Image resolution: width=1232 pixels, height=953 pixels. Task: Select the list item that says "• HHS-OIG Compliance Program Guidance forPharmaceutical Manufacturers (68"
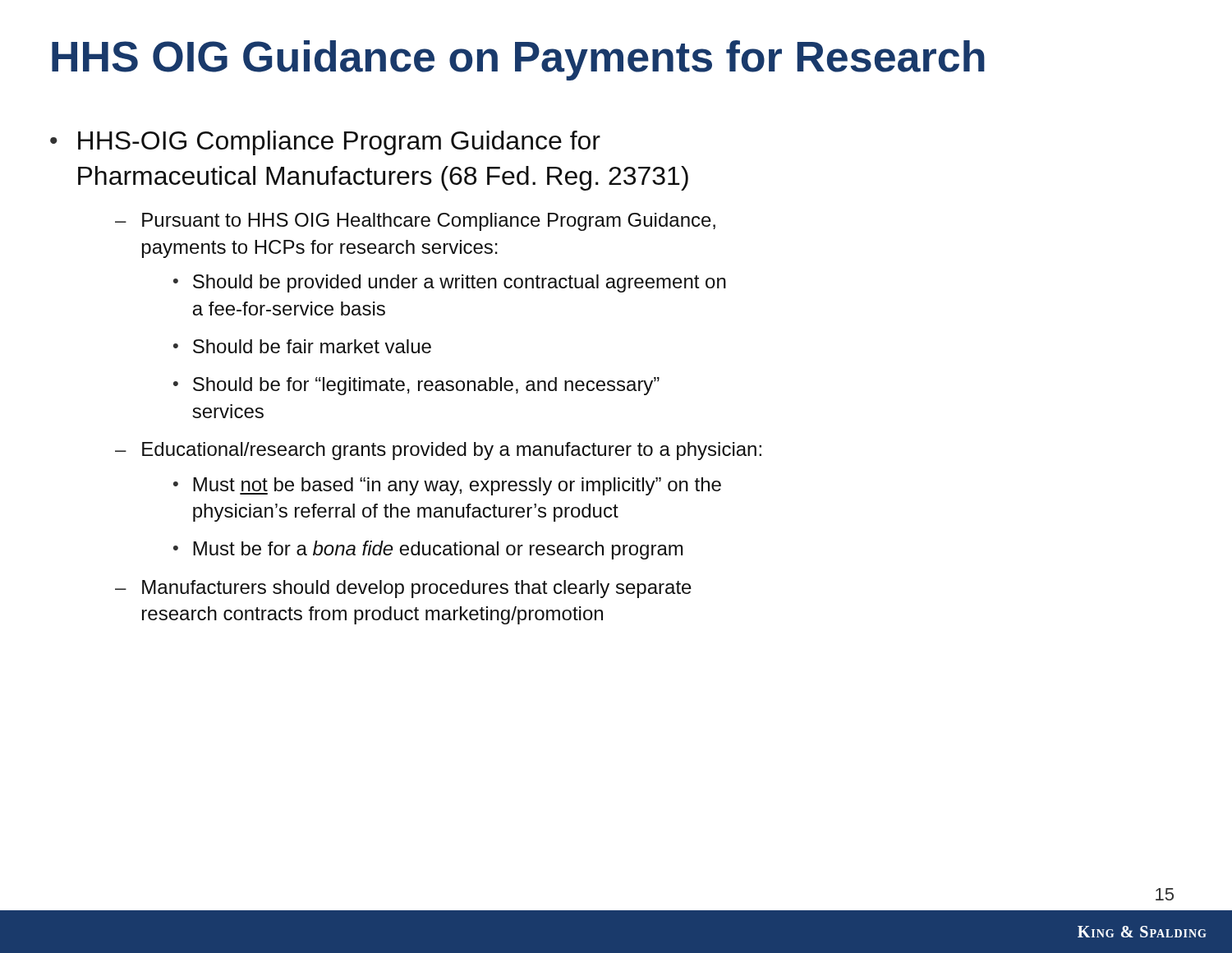(369, 159)
